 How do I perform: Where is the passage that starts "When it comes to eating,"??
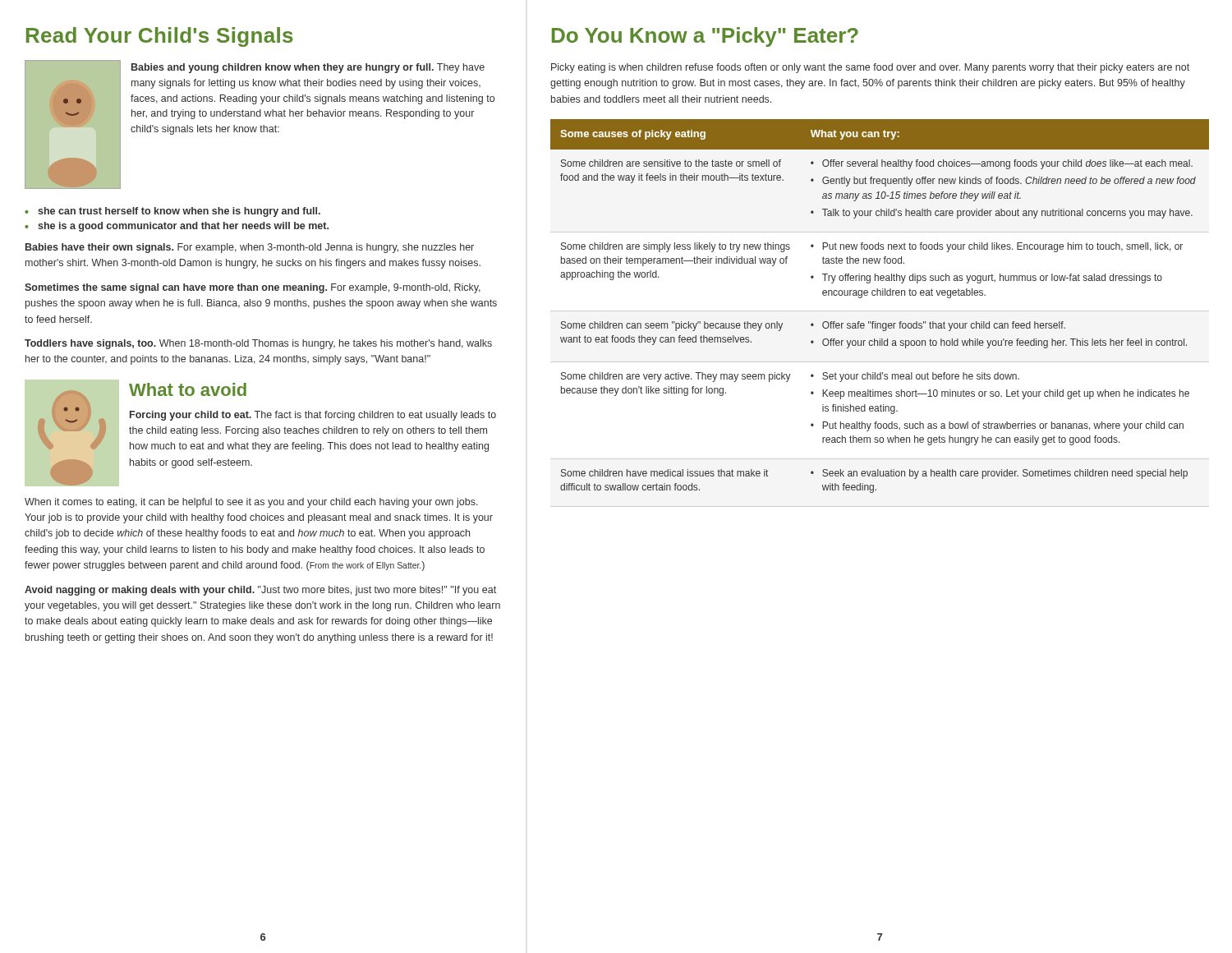pyautogui.click(x=259, y=533)
